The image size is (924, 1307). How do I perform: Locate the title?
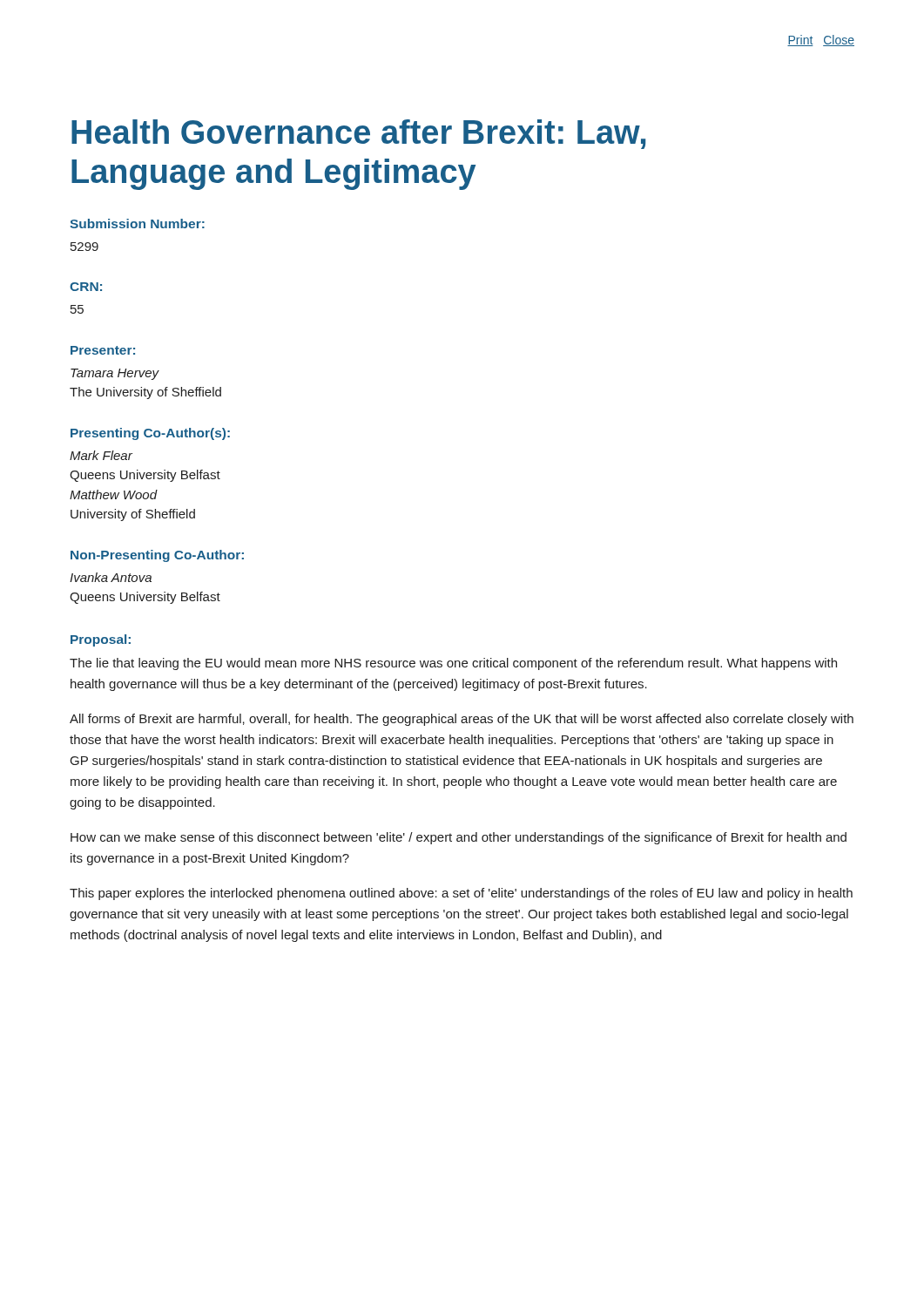click(462, 152)
